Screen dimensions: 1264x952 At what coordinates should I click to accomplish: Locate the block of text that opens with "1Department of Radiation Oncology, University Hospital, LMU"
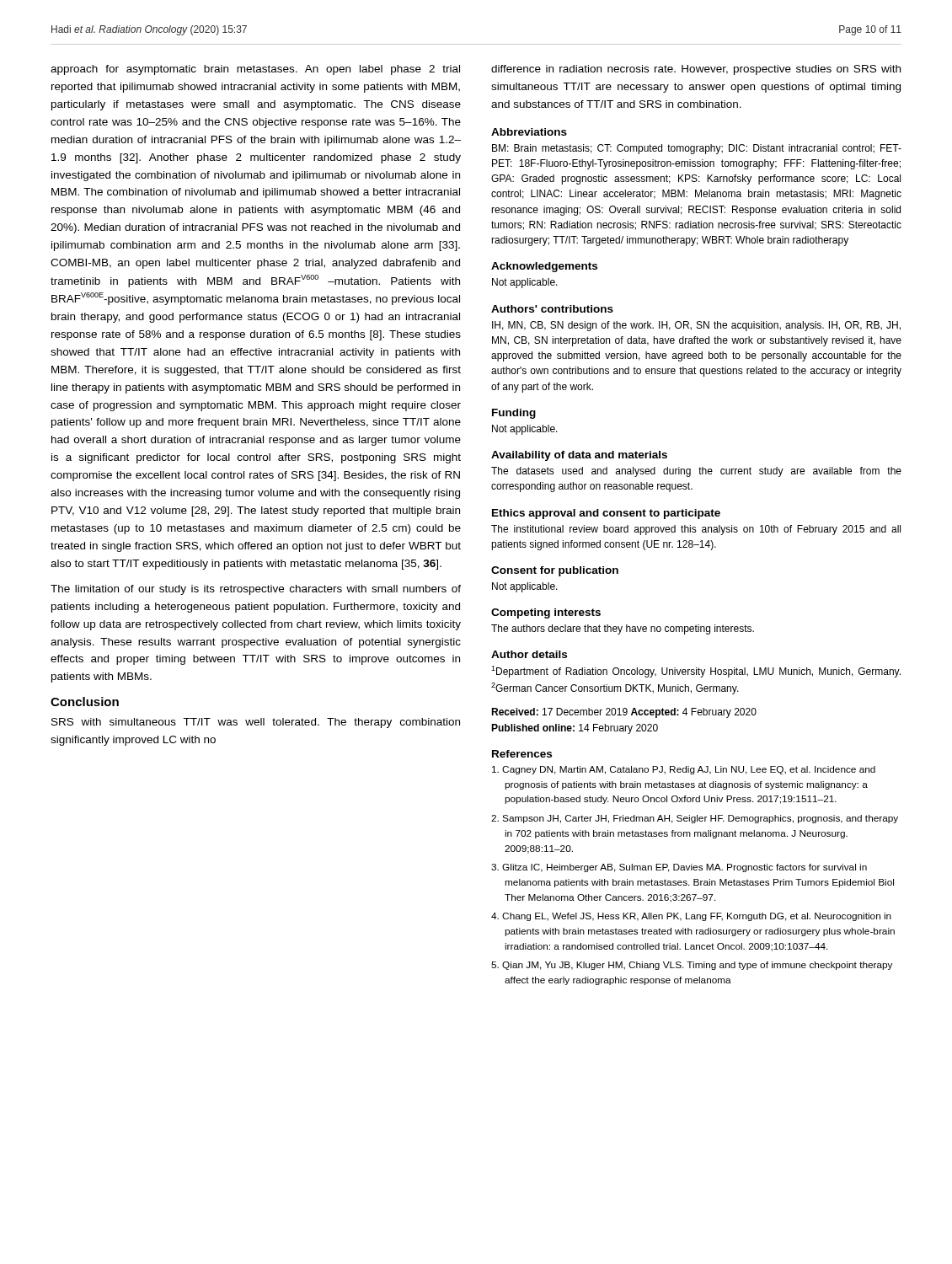(696, 679)
